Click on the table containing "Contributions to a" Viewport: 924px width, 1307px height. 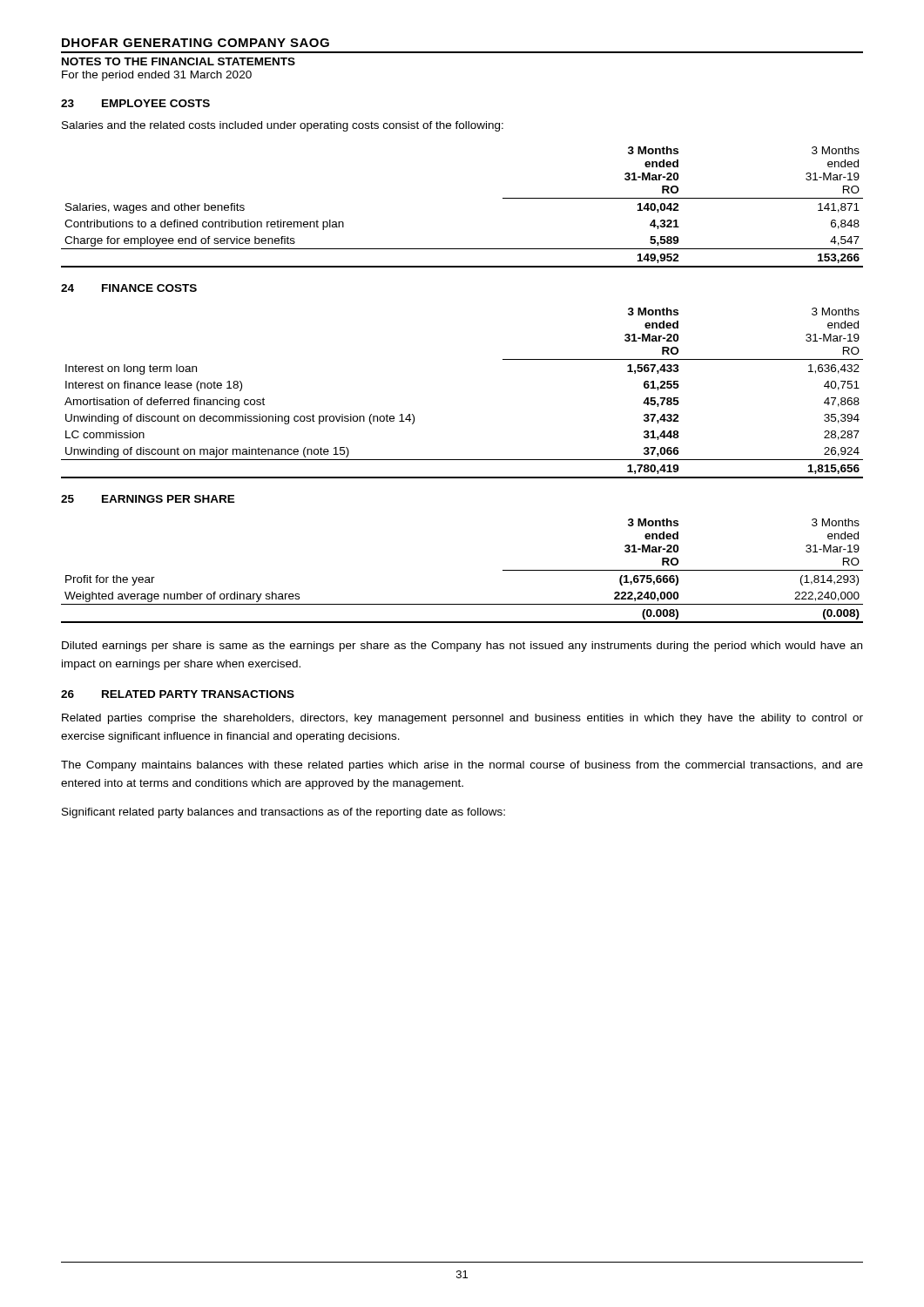(462, 205)
